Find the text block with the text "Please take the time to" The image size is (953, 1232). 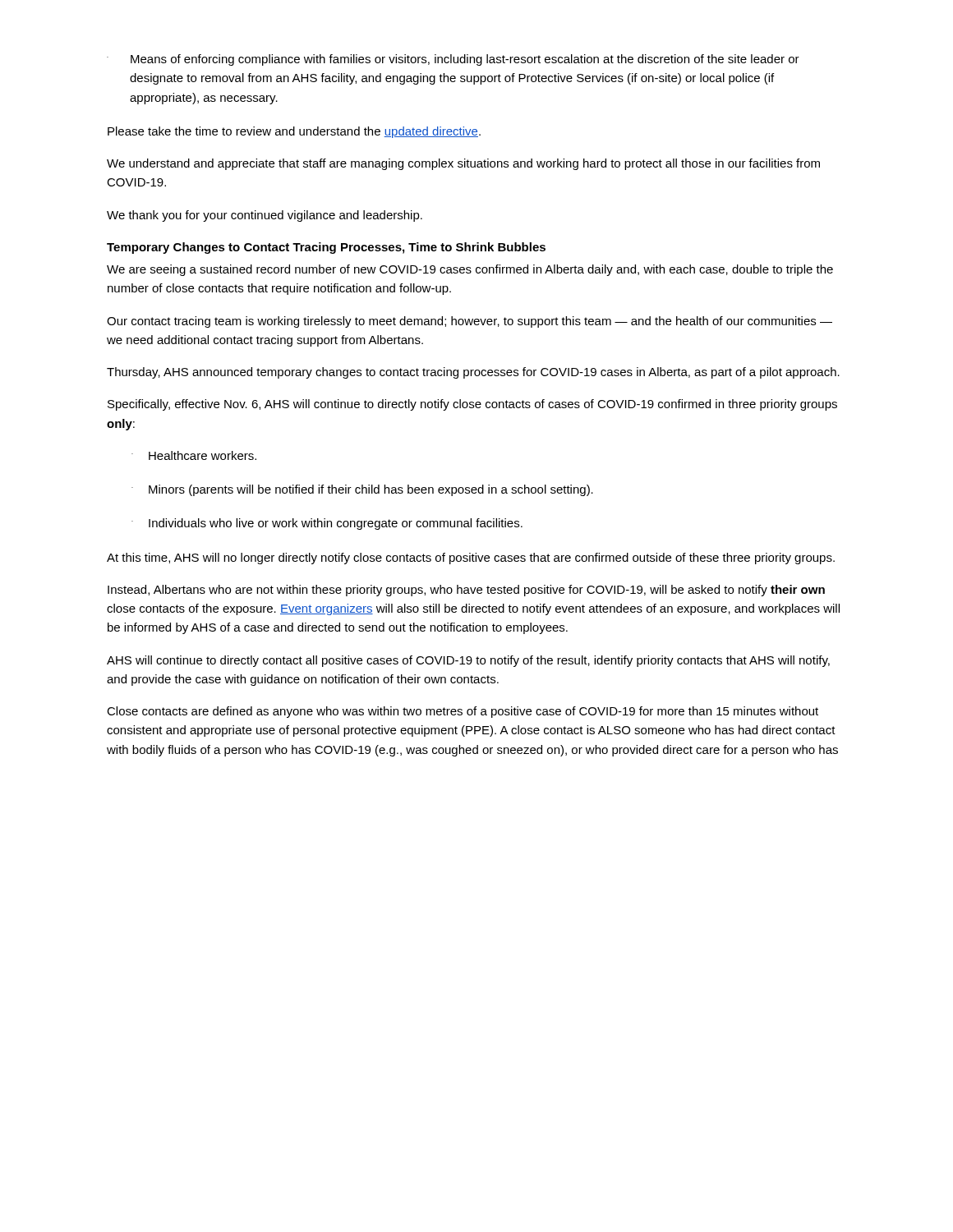coord(294,131)
